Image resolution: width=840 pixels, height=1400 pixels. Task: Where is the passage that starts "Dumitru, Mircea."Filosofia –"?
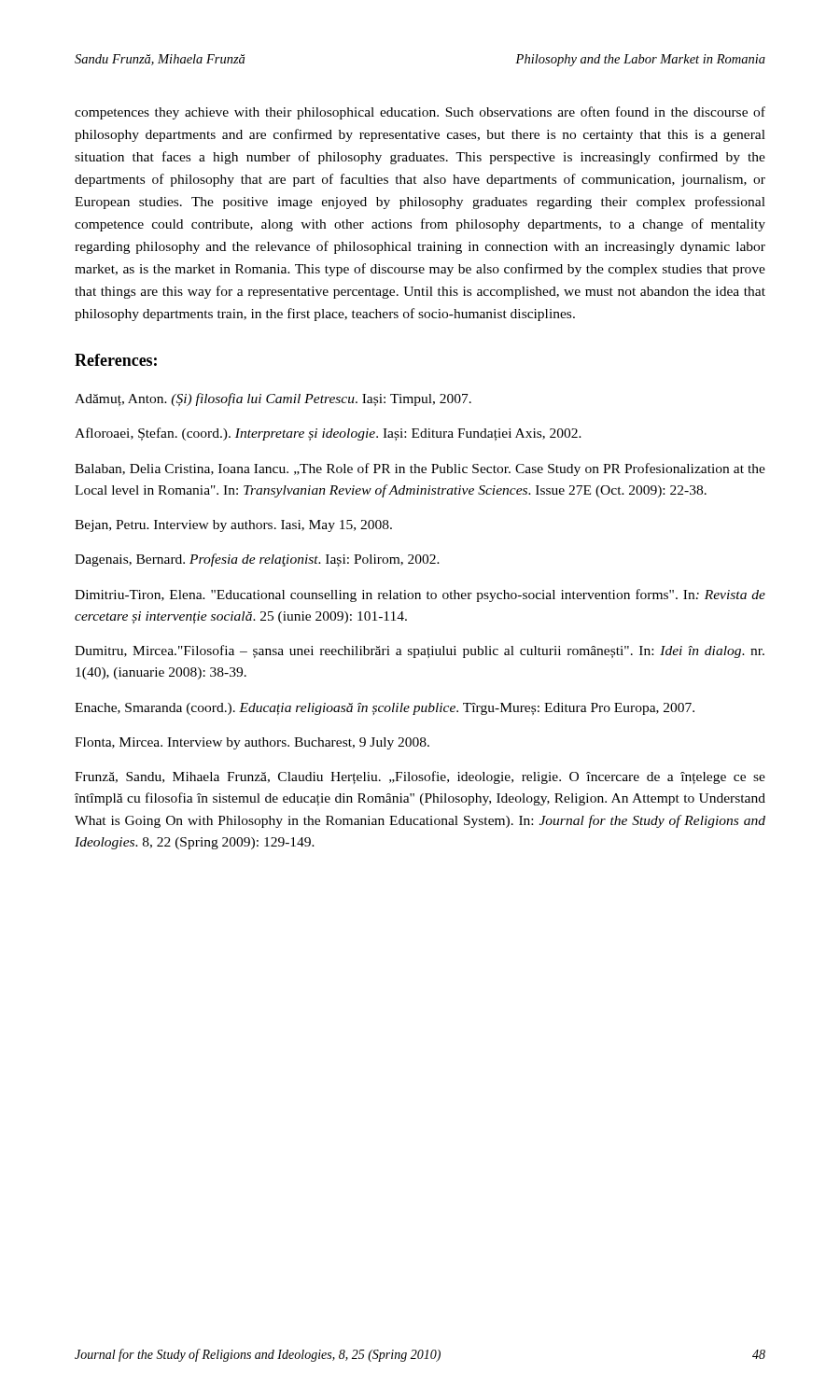point(420,661)
